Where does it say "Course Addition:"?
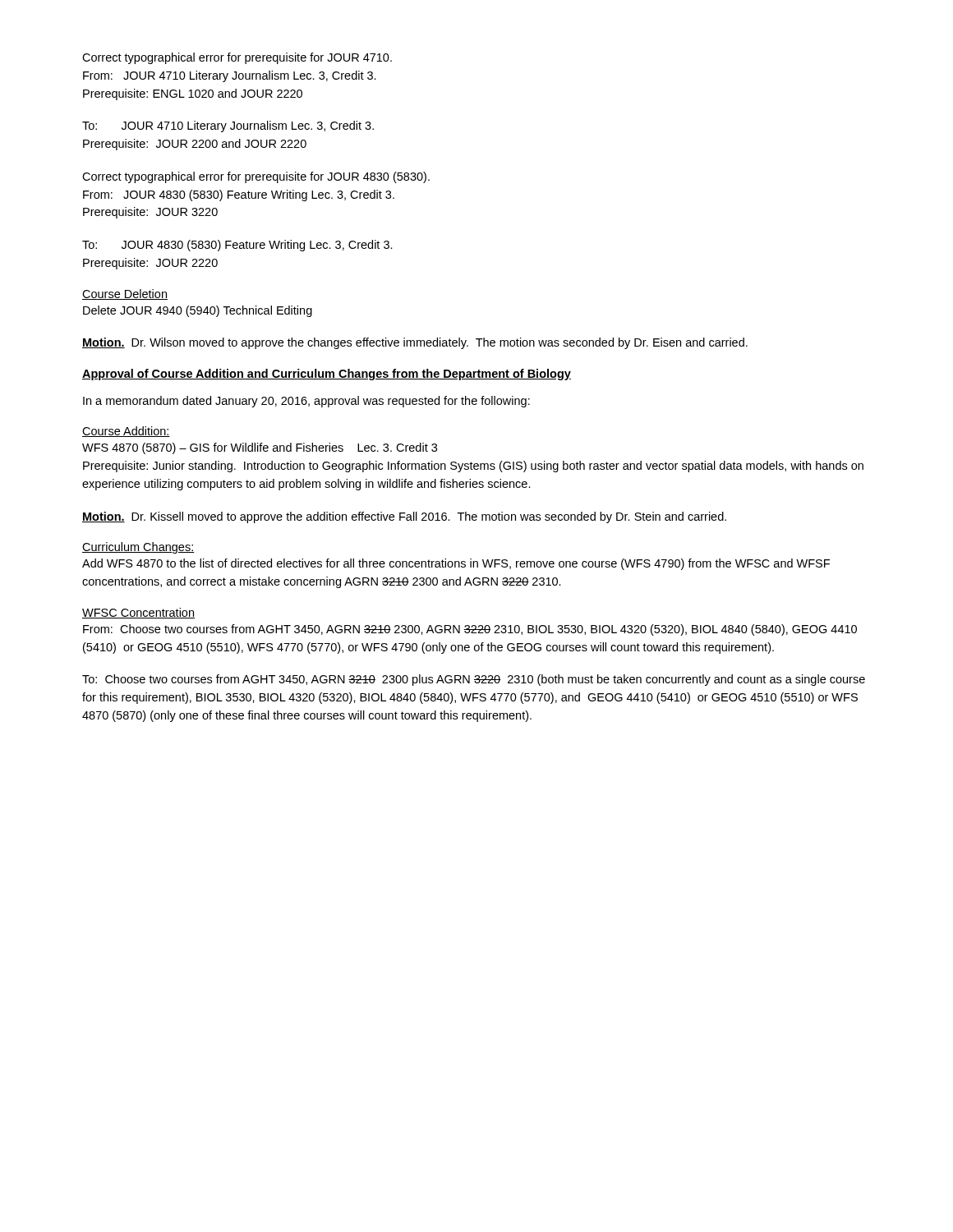 pyautogui.click(x=126, y=431)
